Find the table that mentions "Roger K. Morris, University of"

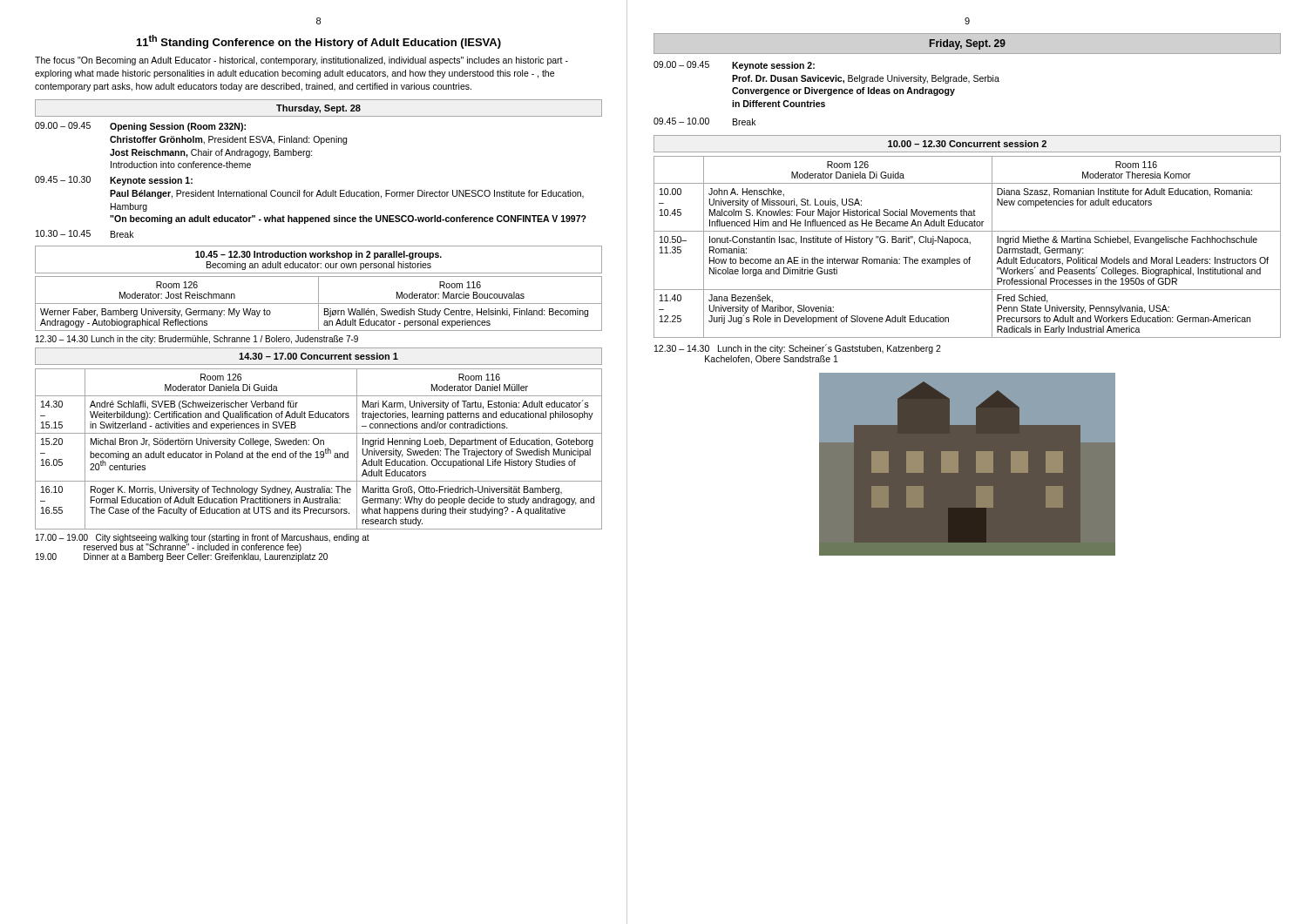pyautogui.click(x=319, y=449)
